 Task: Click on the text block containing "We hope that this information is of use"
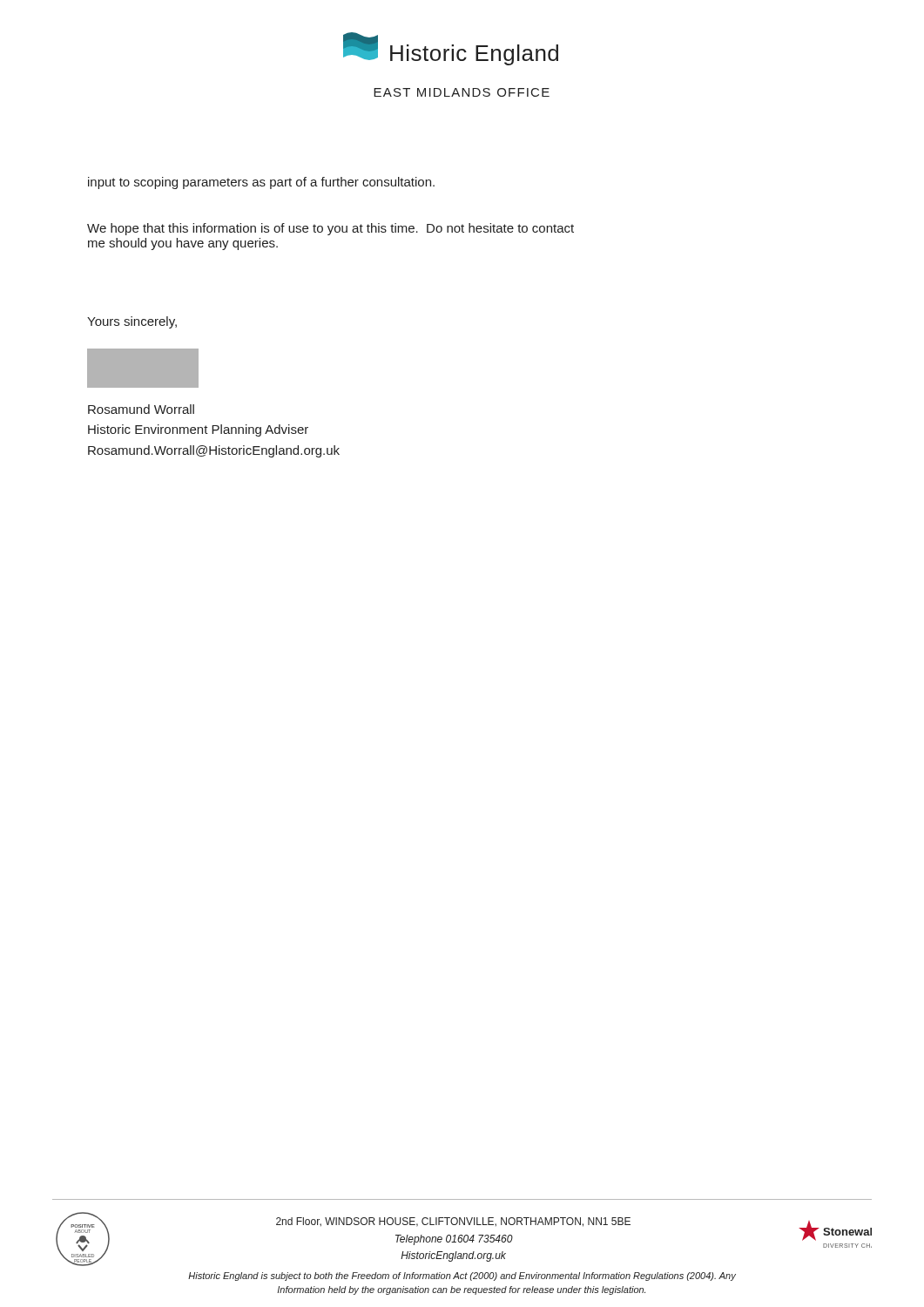(331, 235)
